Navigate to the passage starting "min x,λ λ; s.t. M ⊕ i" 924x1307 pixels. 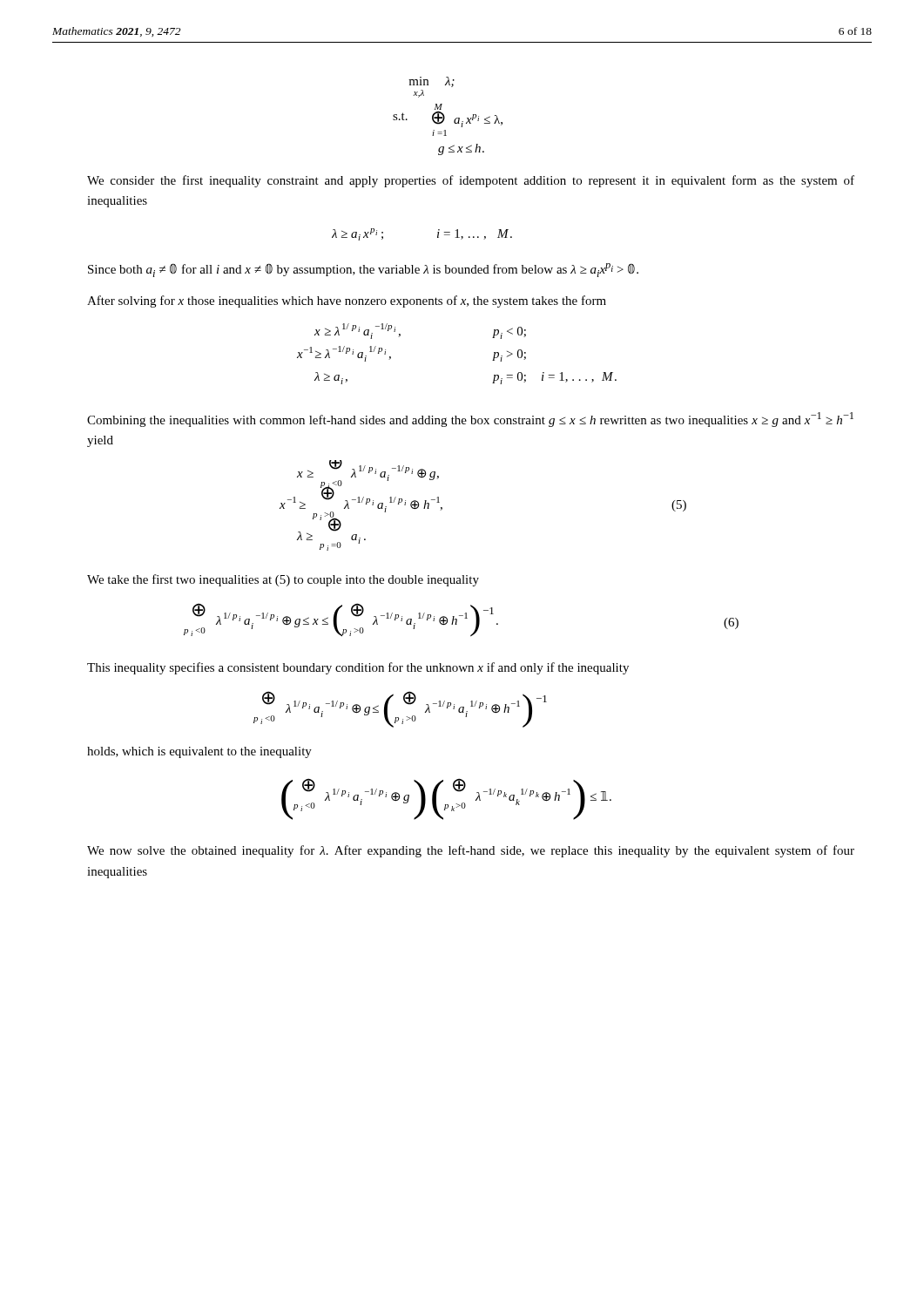coord(471,113)
